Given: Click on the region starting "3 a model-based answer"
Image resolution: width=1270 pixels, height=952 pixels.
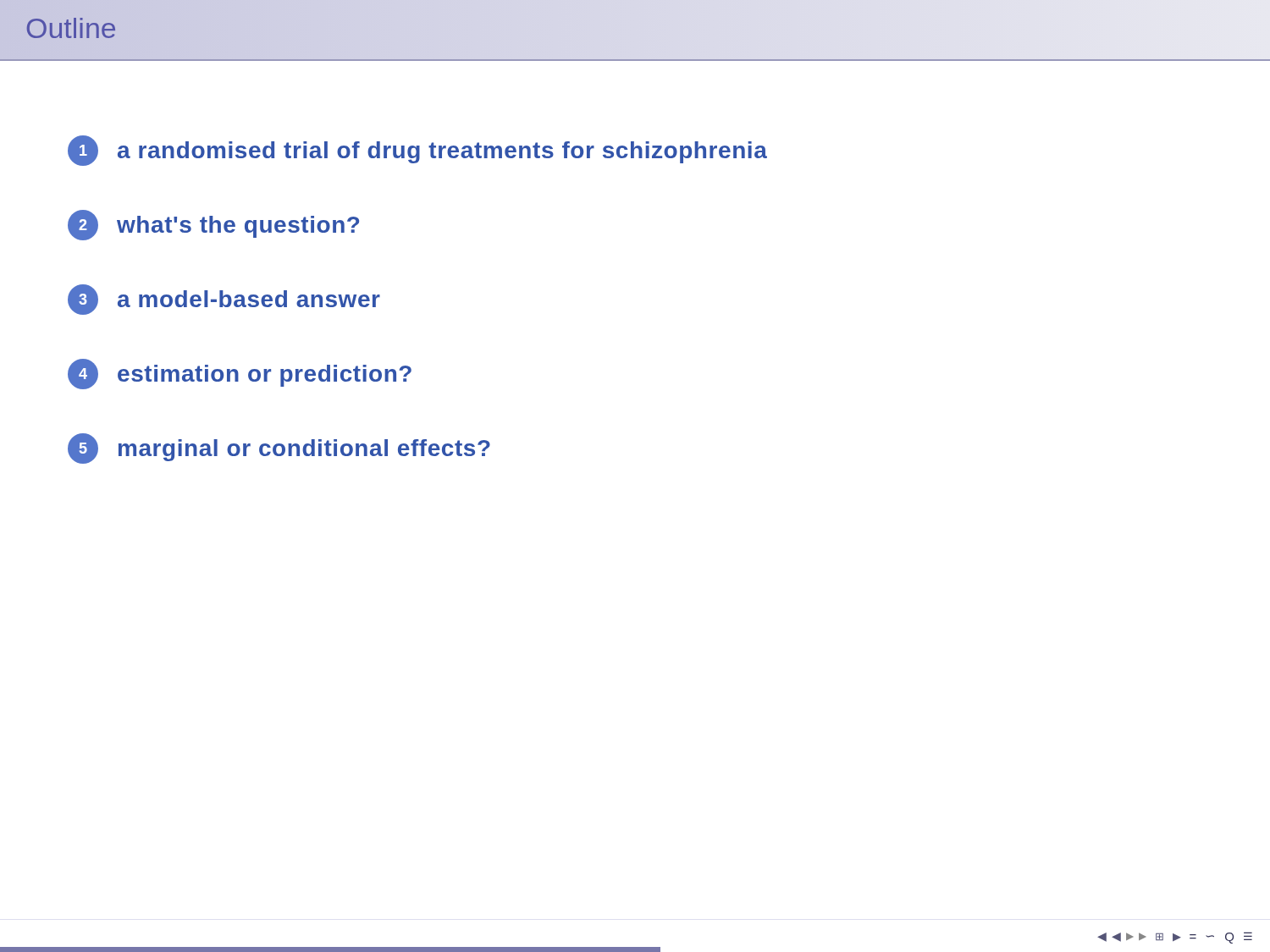Looking at the screenshot, I should [224, 300].
